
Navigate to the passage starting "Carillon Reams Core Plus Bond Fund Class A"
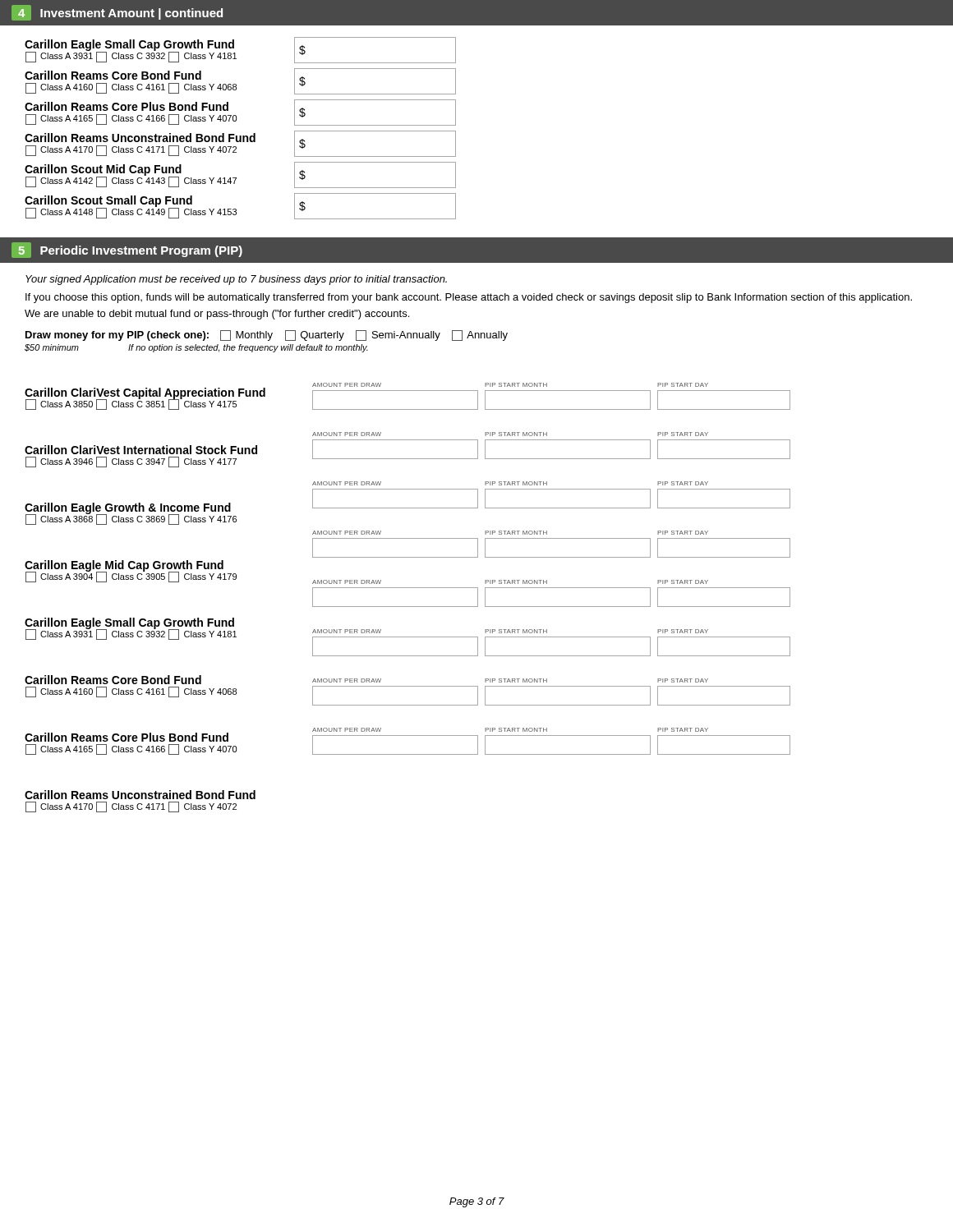[164, 743]
